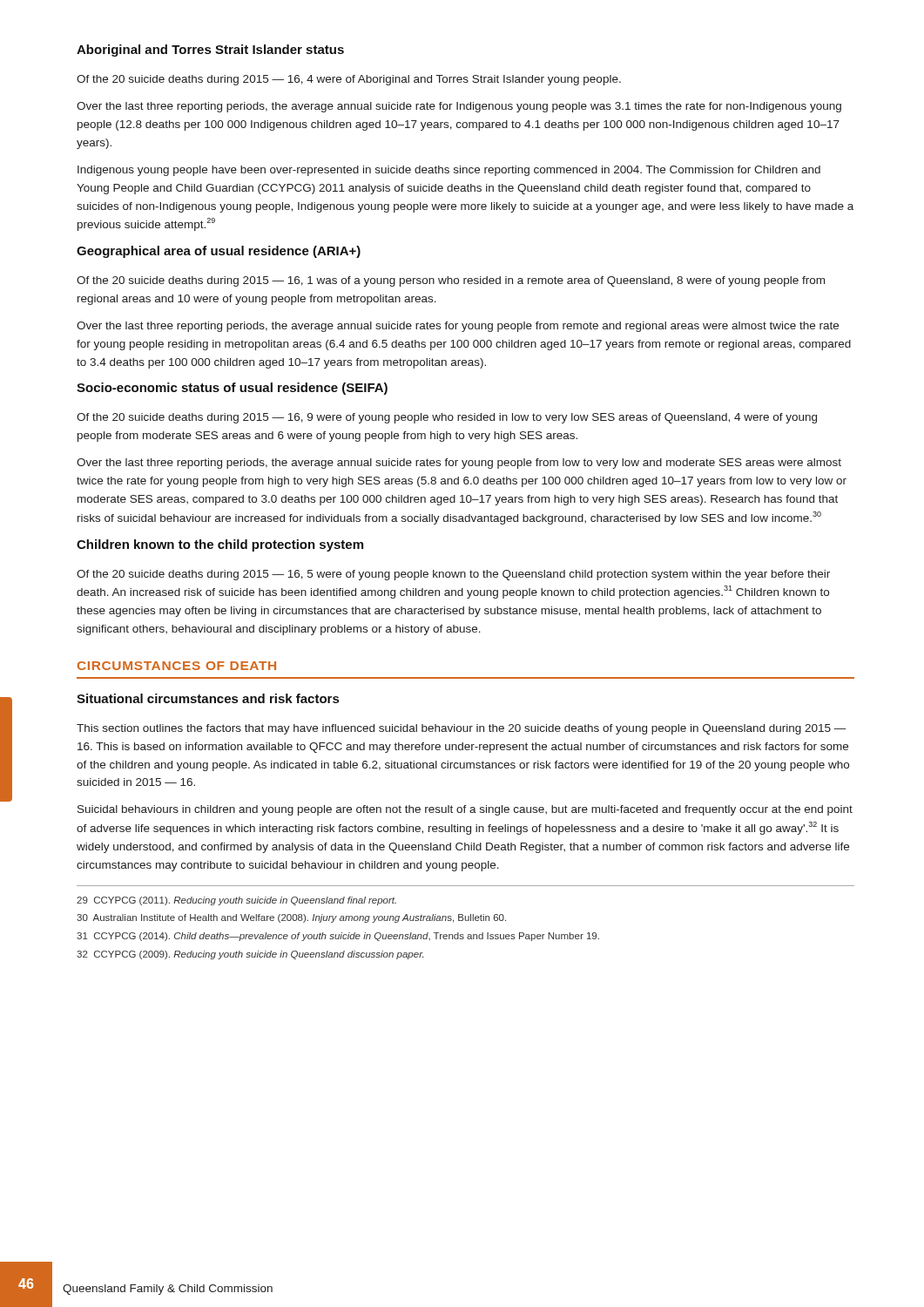
Task: Select the section header that reads "Aboriginal and Torres Strait Islander status"
Action: click(210, 51)
